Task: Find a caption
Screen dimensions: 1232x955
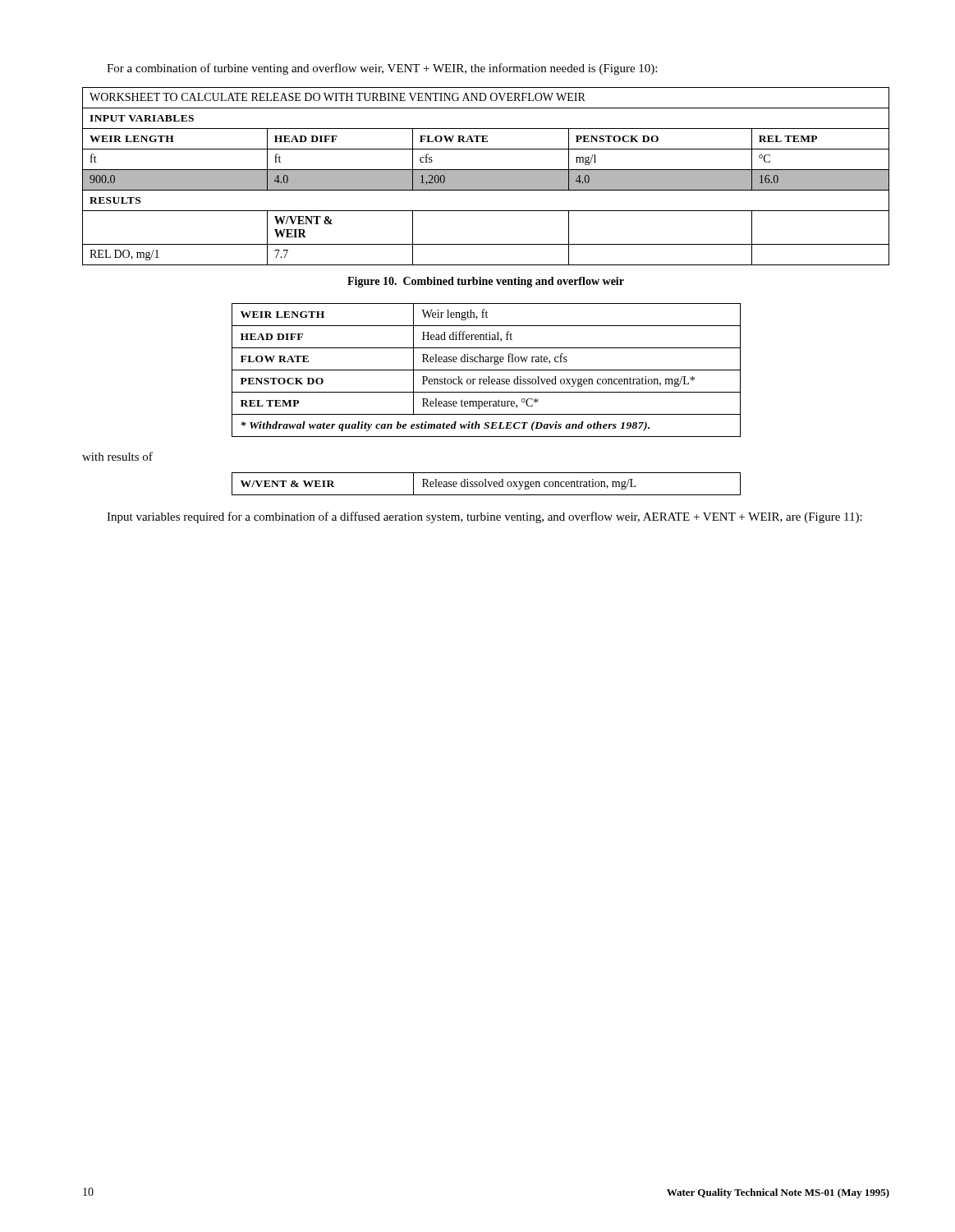Action: (486, 282)
